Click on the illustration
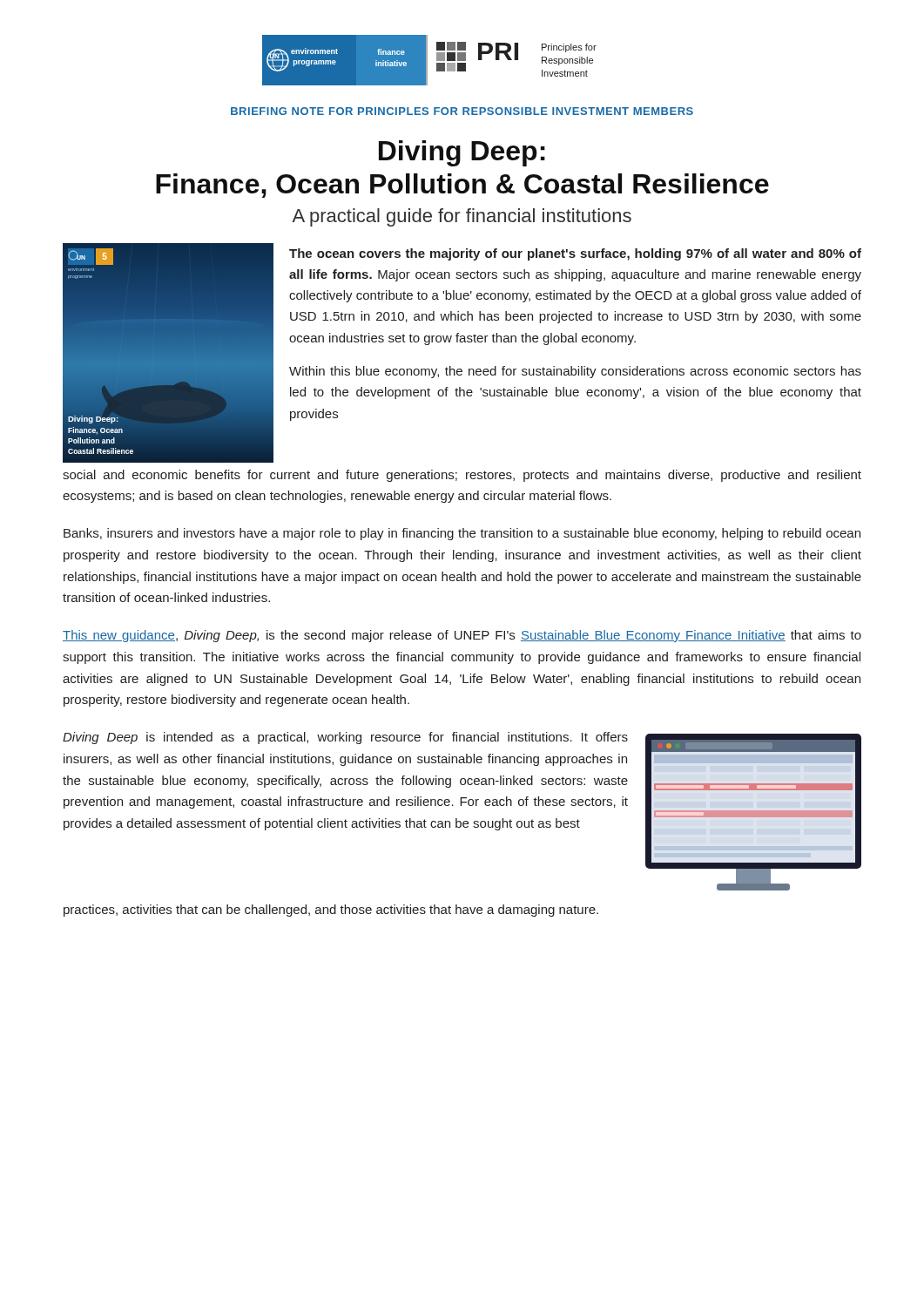Viewport: 924px width, 1307px height. (168, 352)
